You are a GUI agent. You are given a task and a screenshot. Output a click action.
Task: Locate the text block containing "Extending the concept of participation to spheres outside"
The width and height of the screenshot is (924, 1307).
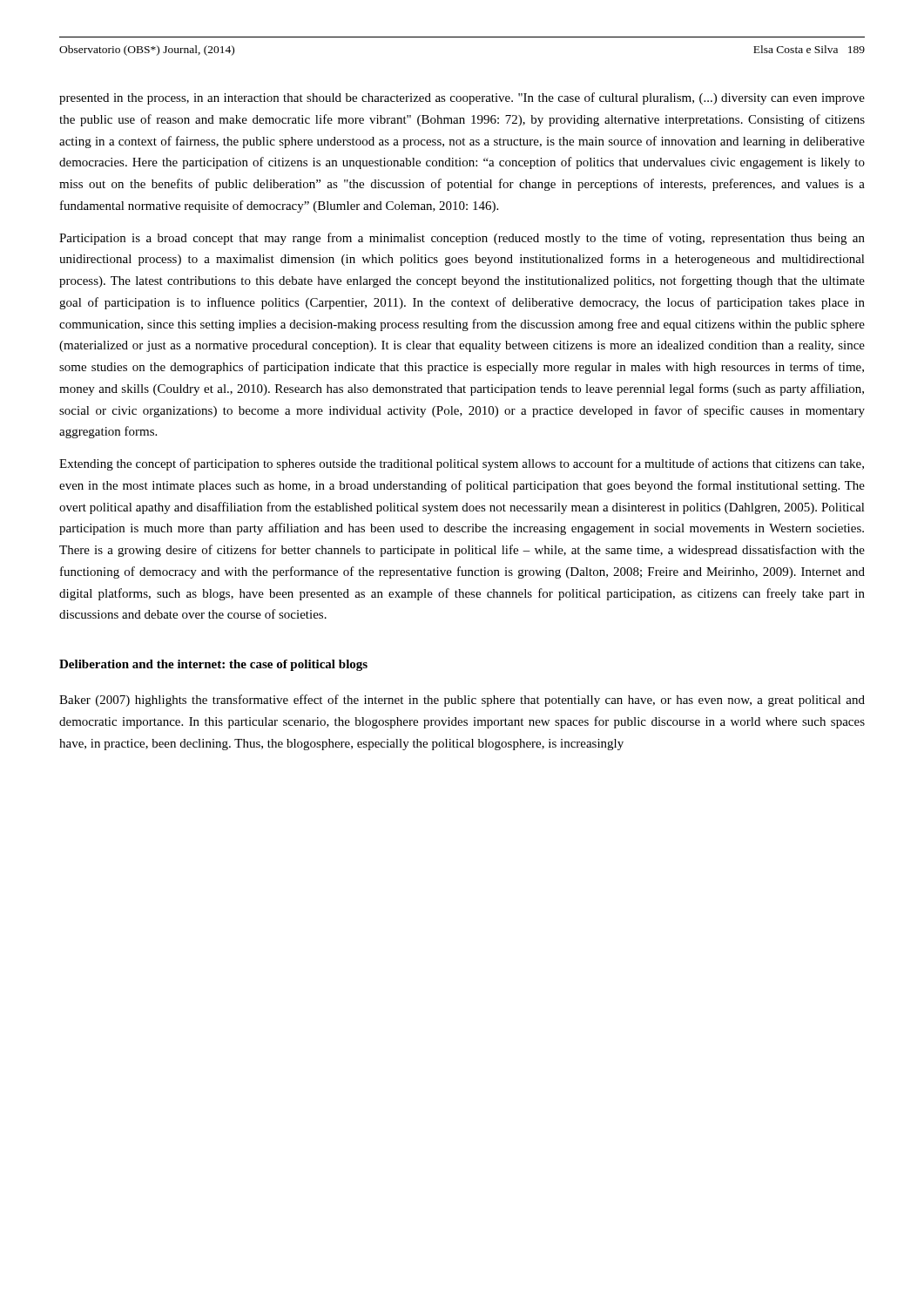click(462, 539)
